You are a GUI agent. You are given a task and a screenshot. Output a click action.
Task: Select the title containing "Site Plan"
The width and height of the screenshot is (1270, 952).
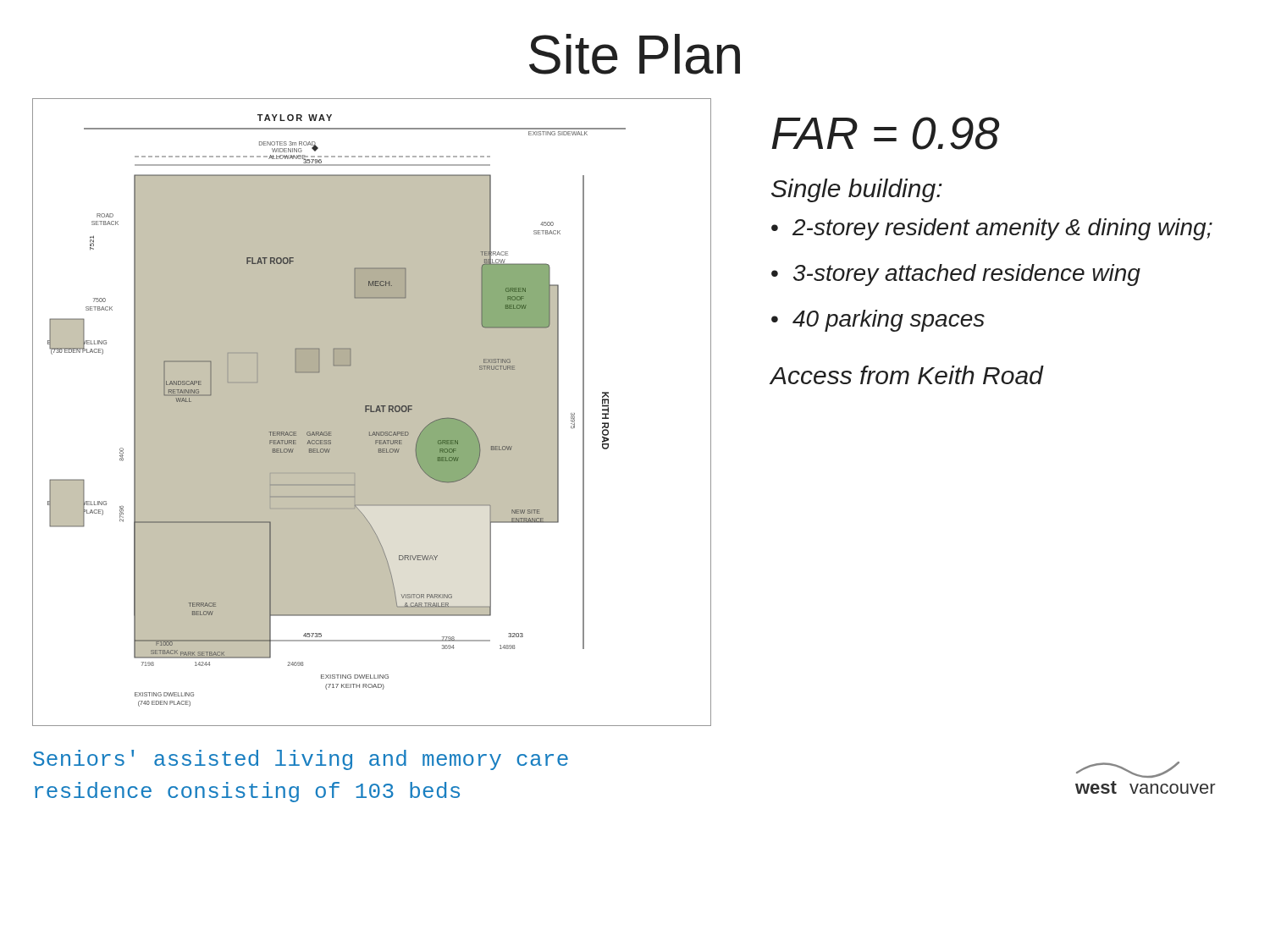coord(635,55)
